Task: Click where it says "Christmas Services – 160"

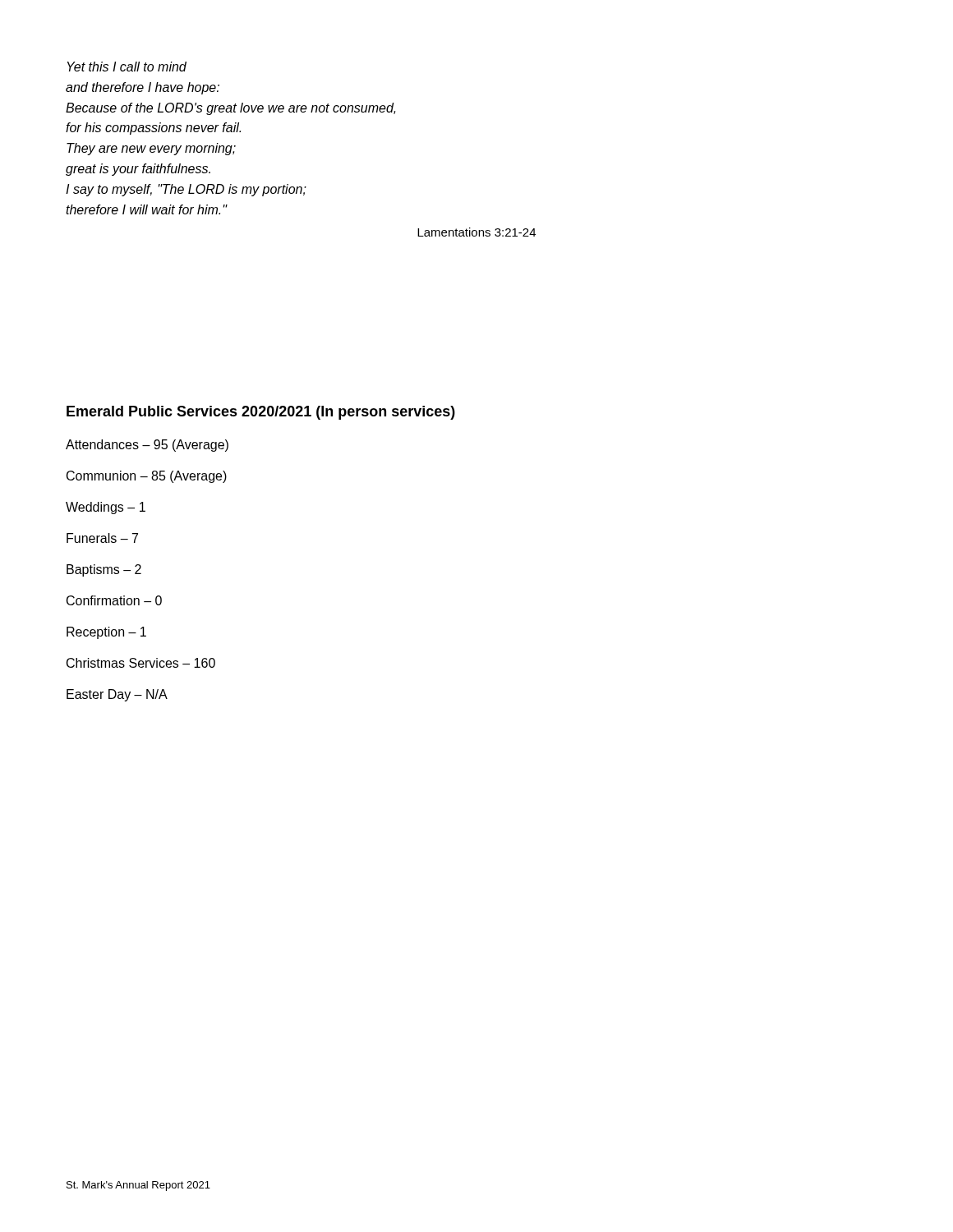Action: pyautogui.click(x=141, y=663)
